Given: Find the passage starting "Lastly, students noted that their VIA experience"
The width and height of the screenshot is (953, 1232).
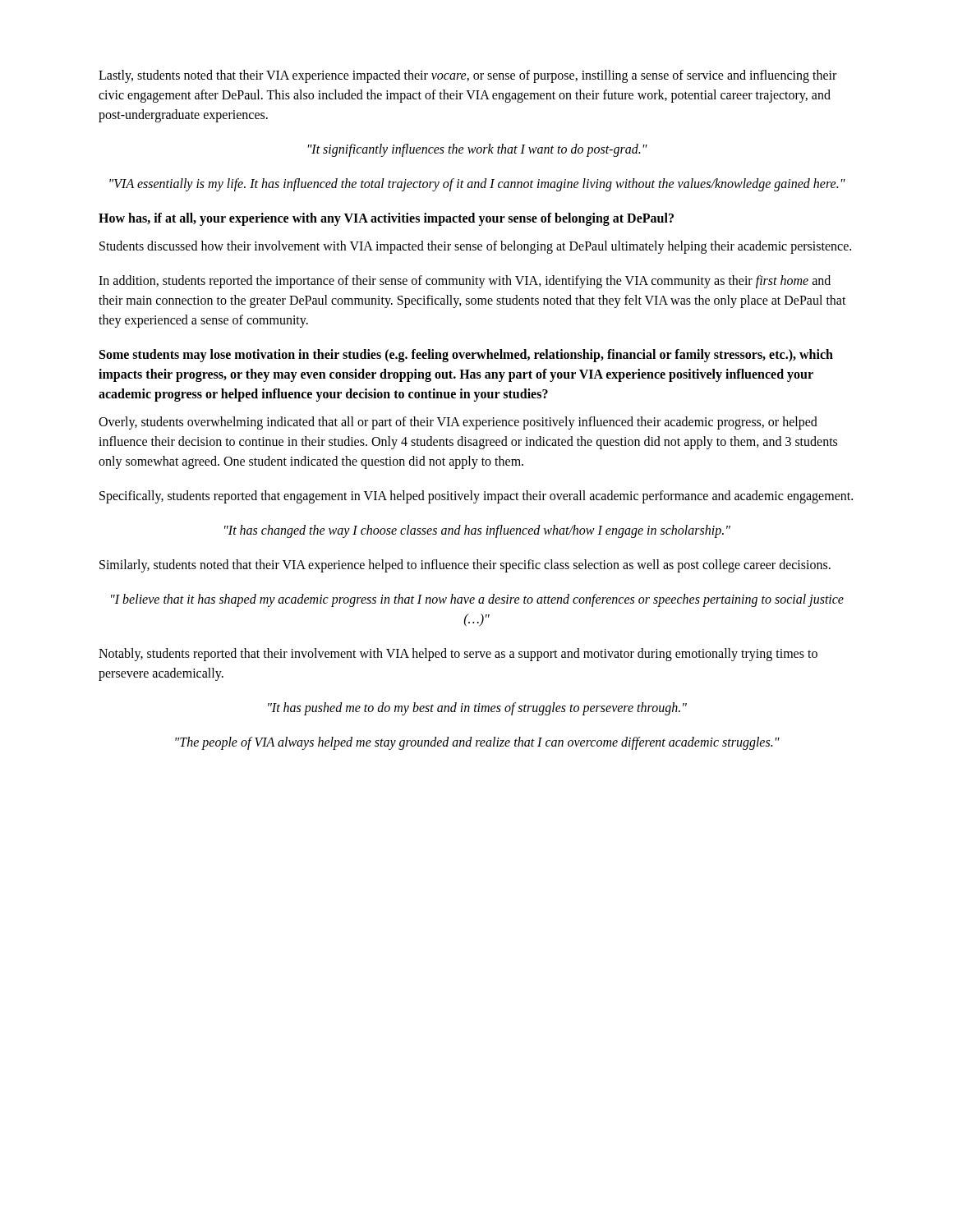Looking at the screenshot, I should click(468, 95).
